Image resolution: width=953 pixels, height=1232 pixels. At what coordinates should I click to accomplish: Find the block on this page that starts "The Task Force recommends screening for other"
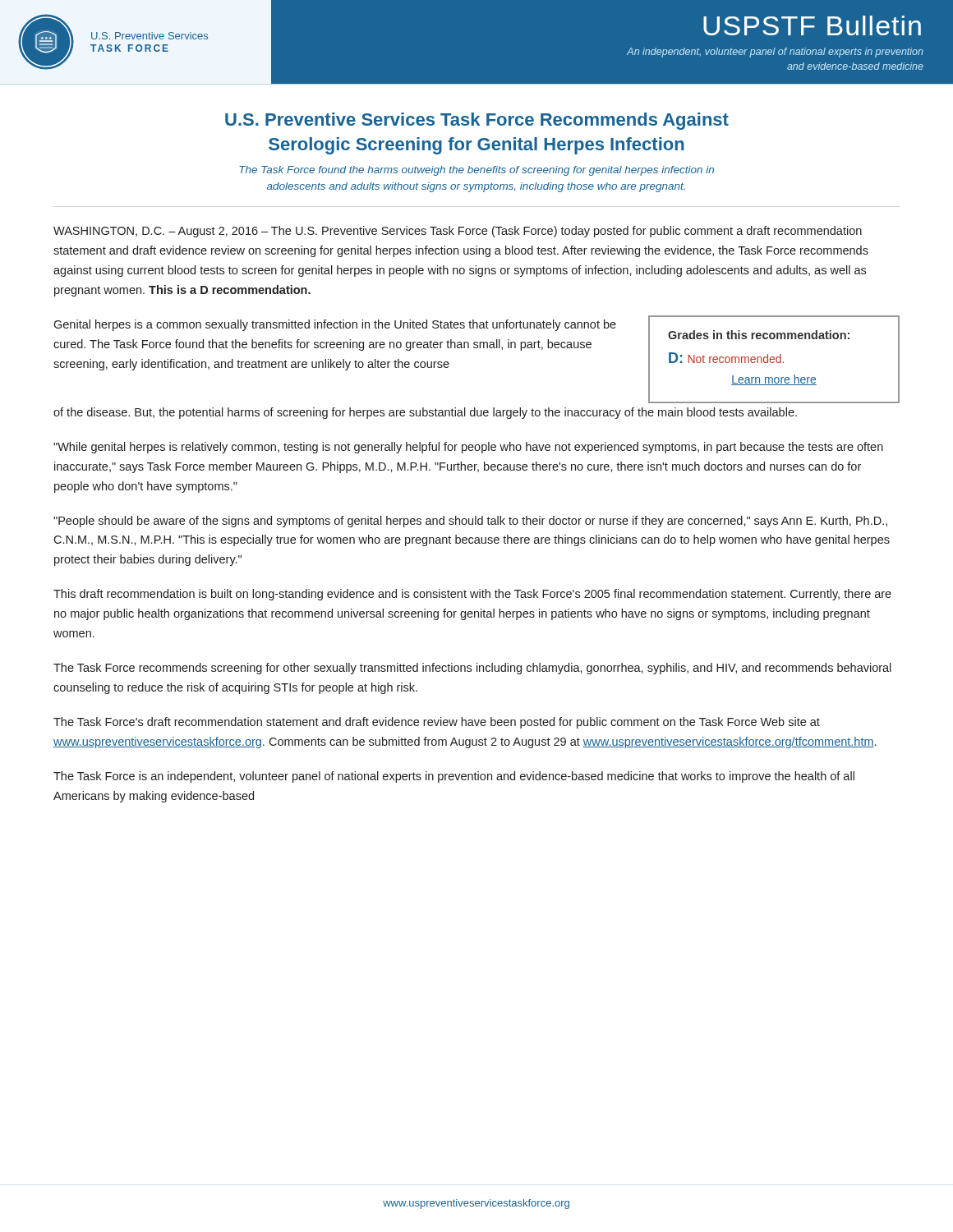pyautogui.click(x=473, y=678)
